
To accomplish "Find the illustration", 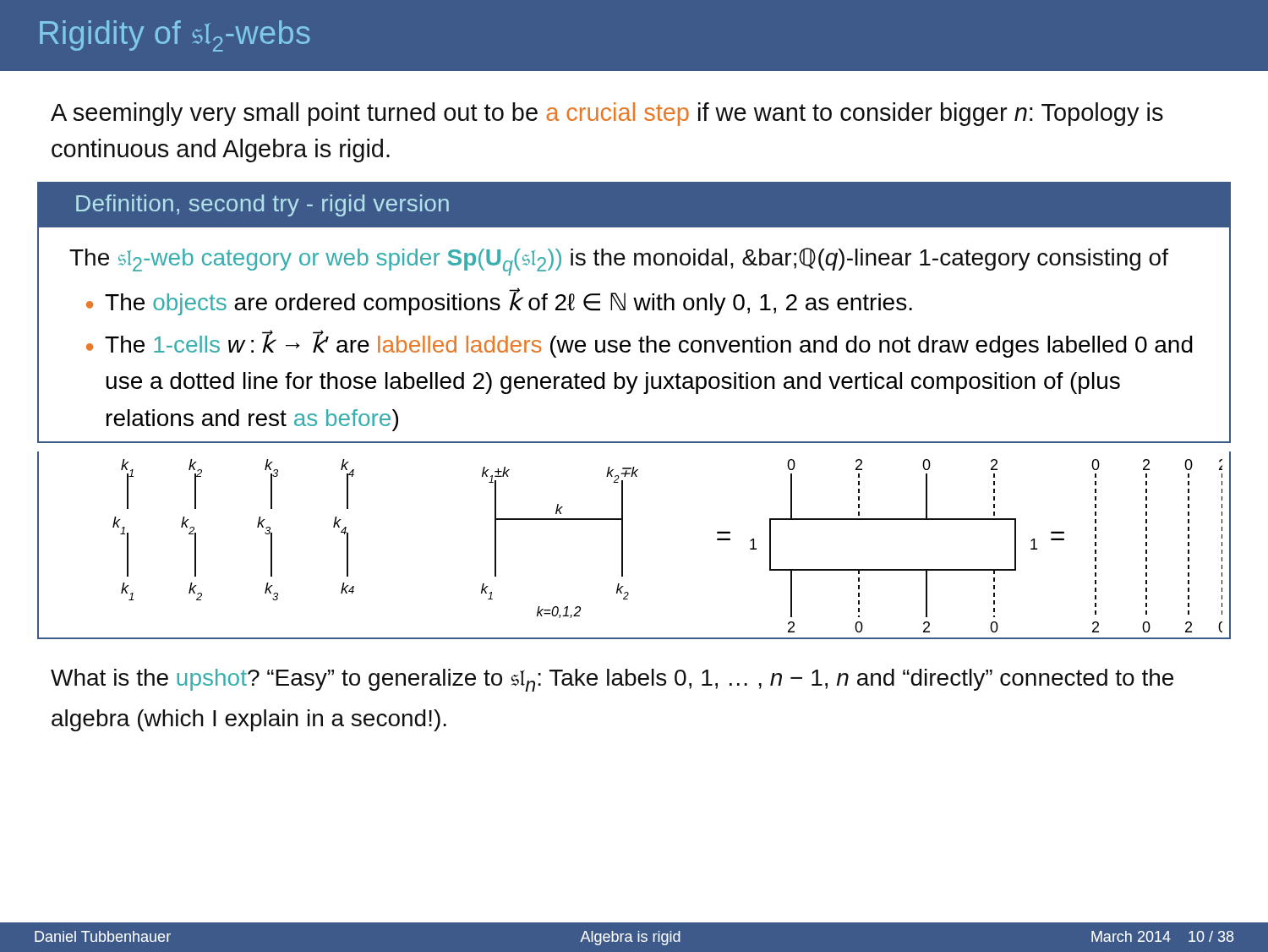I will pyautogui.click(x=634, y=545).
